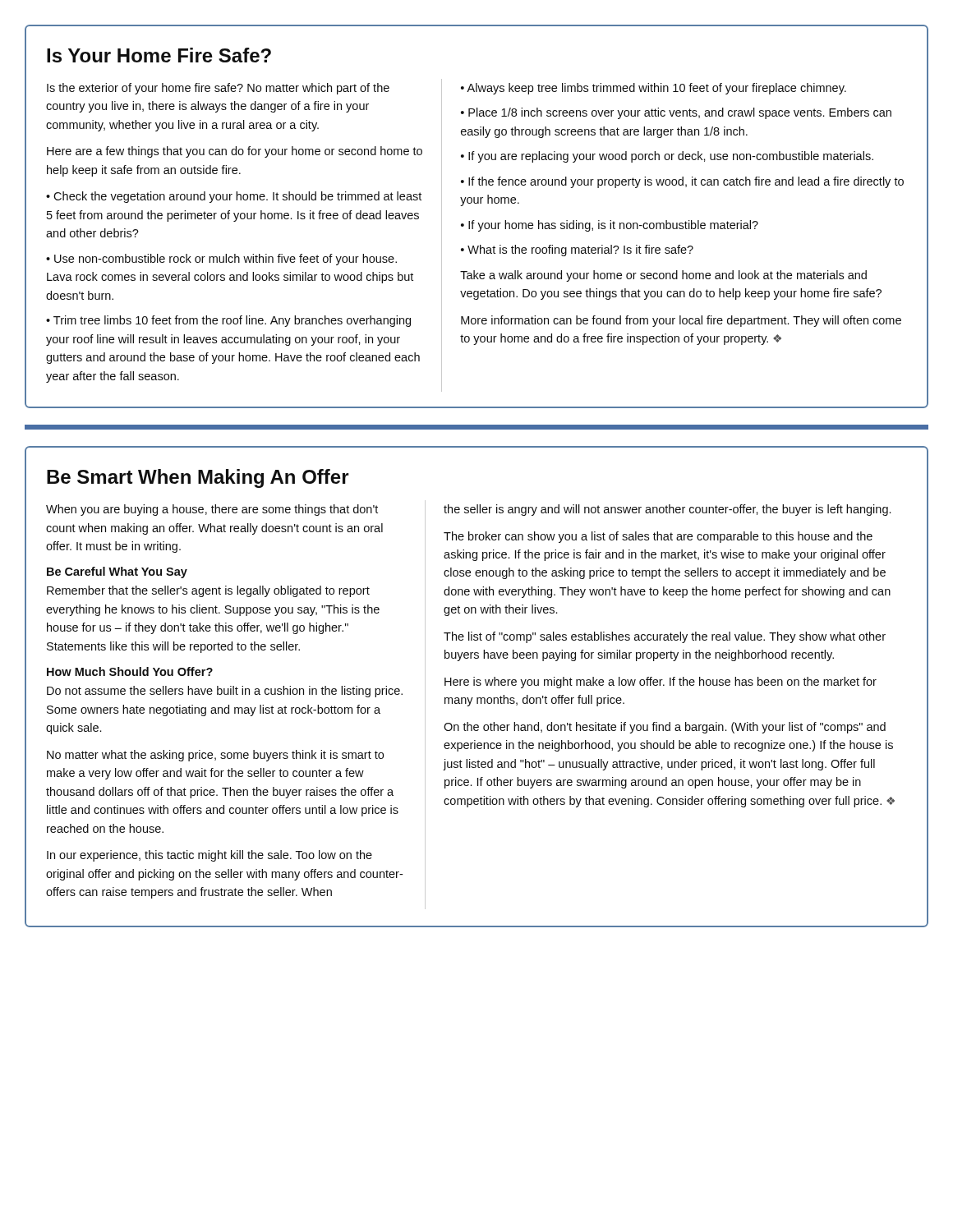Click on the element starting "• What is the roofing material? Is it"
The height and width of the screenshot is (1232, 953).
(x=577, y=250)
